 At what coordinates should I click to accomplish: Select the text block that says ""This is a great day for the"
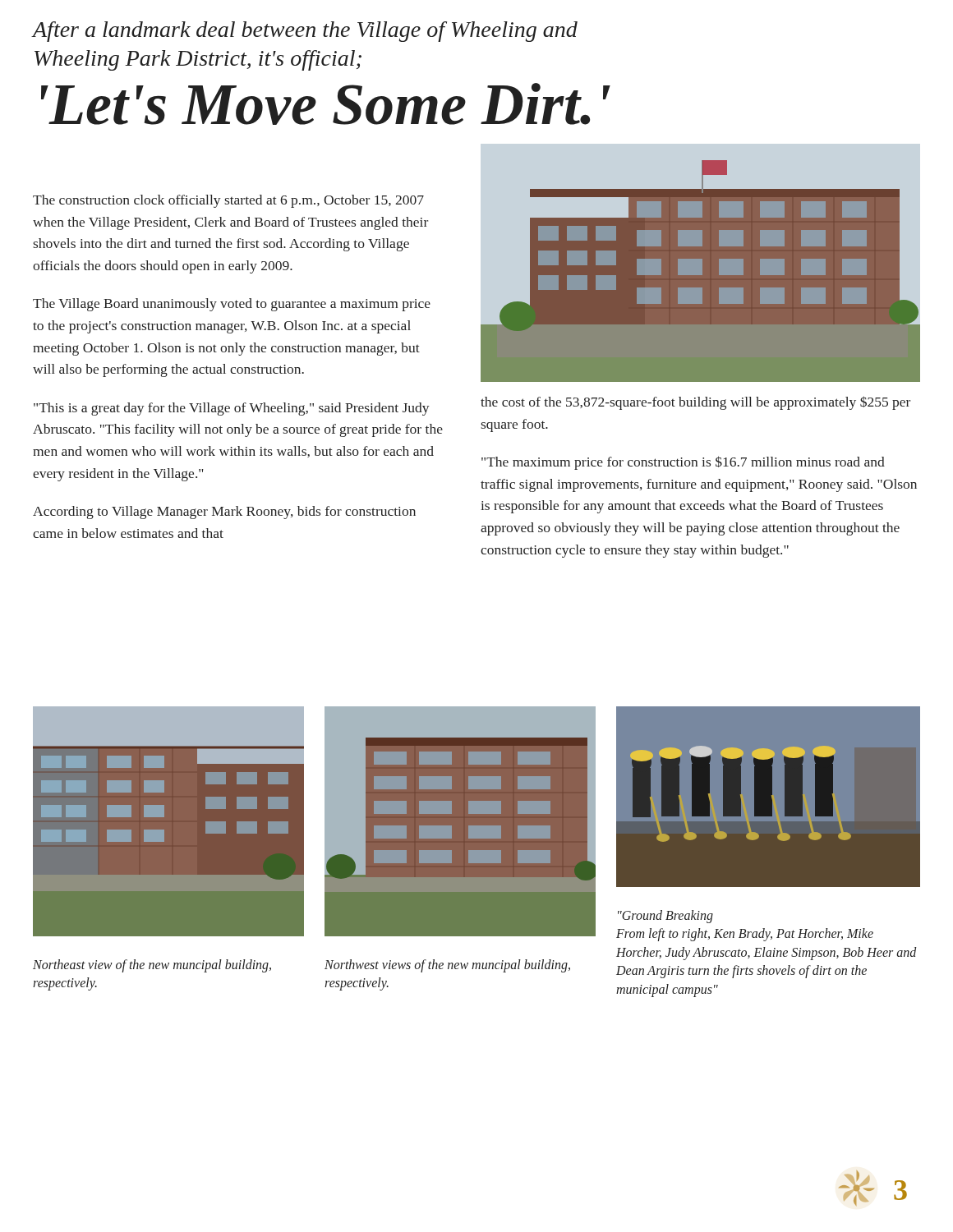point(238,440)
